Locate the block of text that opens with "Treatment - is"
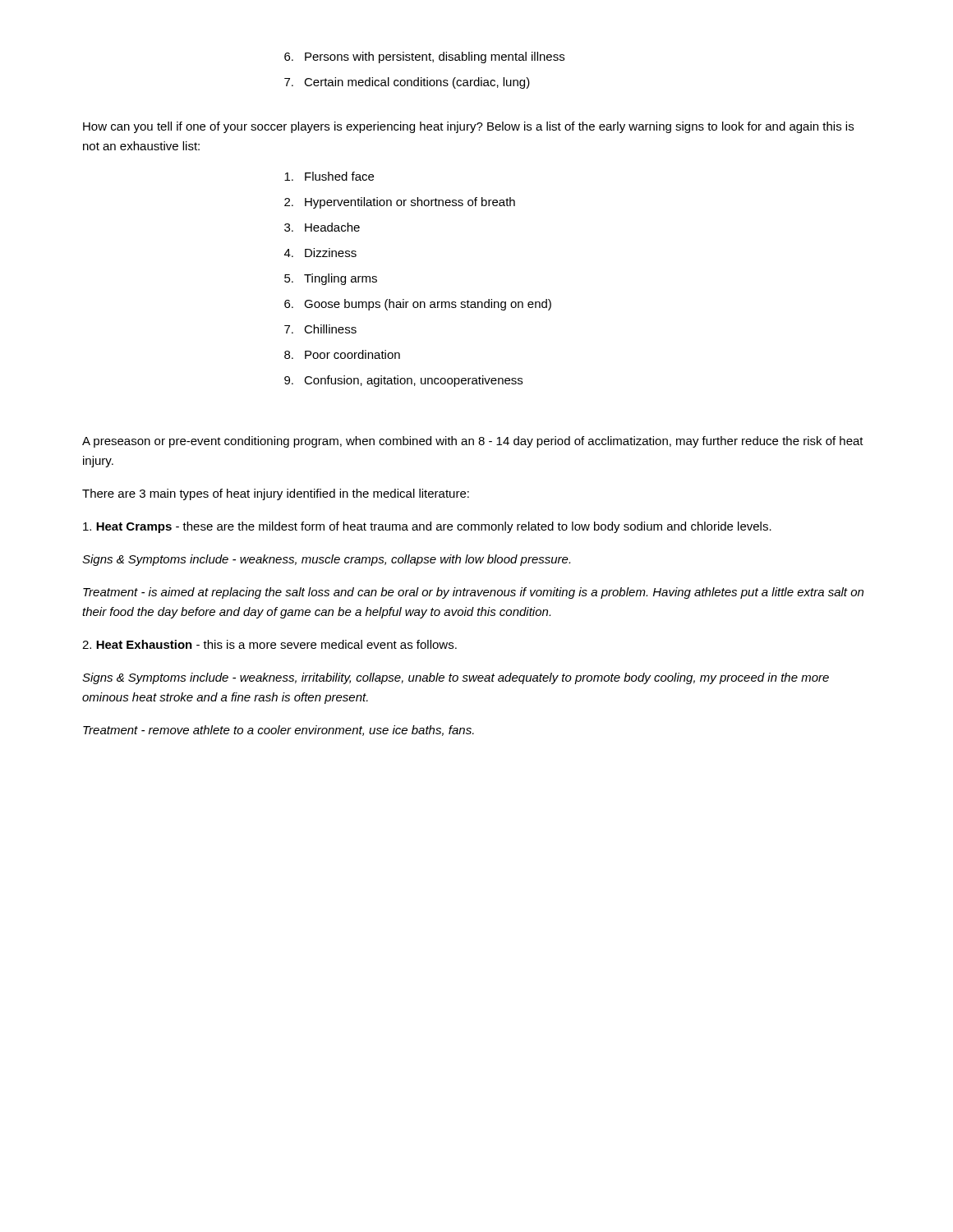 coord(473,602)
